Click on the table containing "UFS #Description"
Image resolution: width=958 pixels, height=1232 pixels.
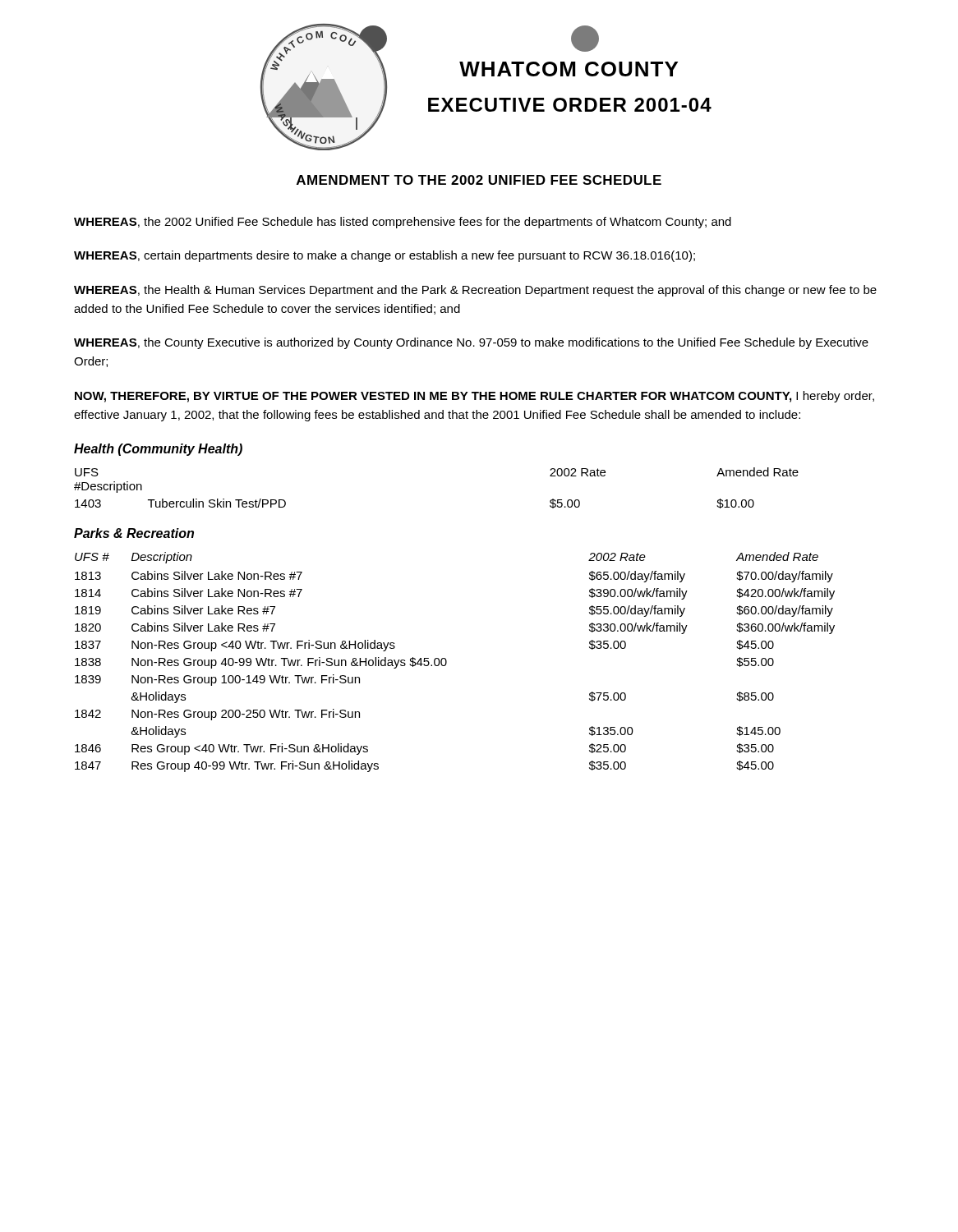click(x=479, y=487)
